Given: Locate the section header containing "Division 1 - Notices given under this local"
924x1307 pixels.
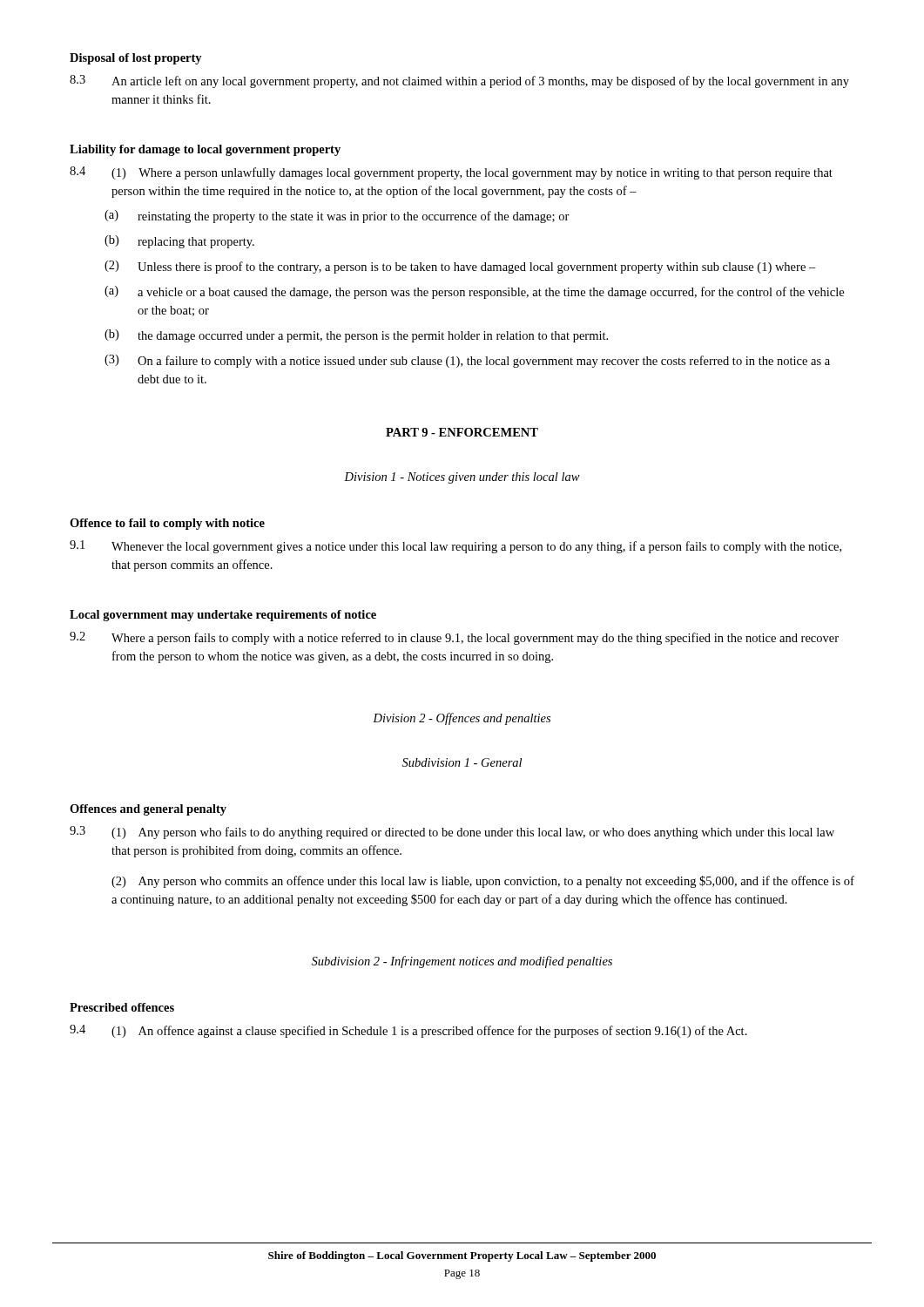Looking at the screenshot, I should click(462, 477).
